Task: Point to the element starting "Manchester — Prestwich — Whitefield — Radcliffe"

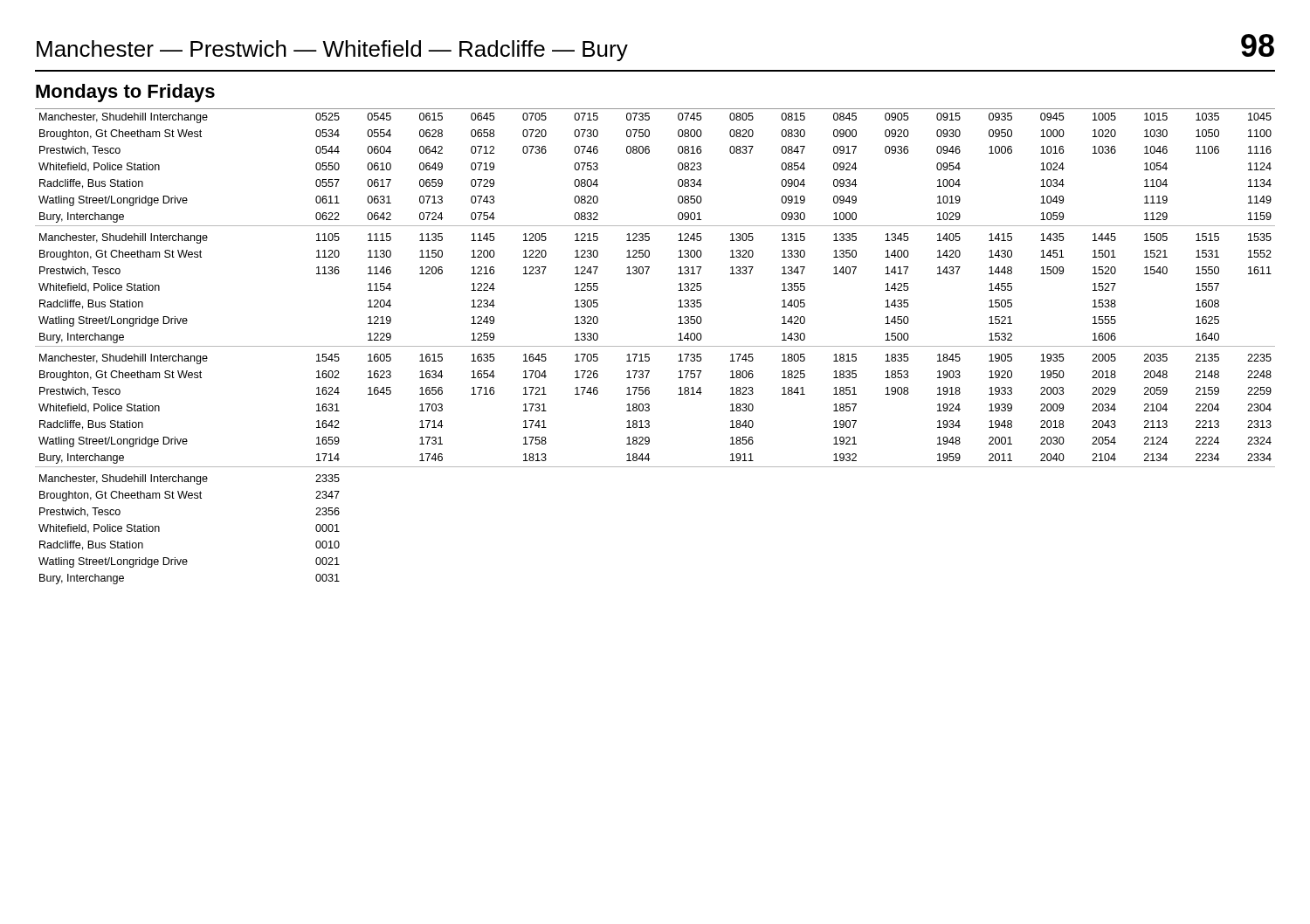Action: click(331, 49)
